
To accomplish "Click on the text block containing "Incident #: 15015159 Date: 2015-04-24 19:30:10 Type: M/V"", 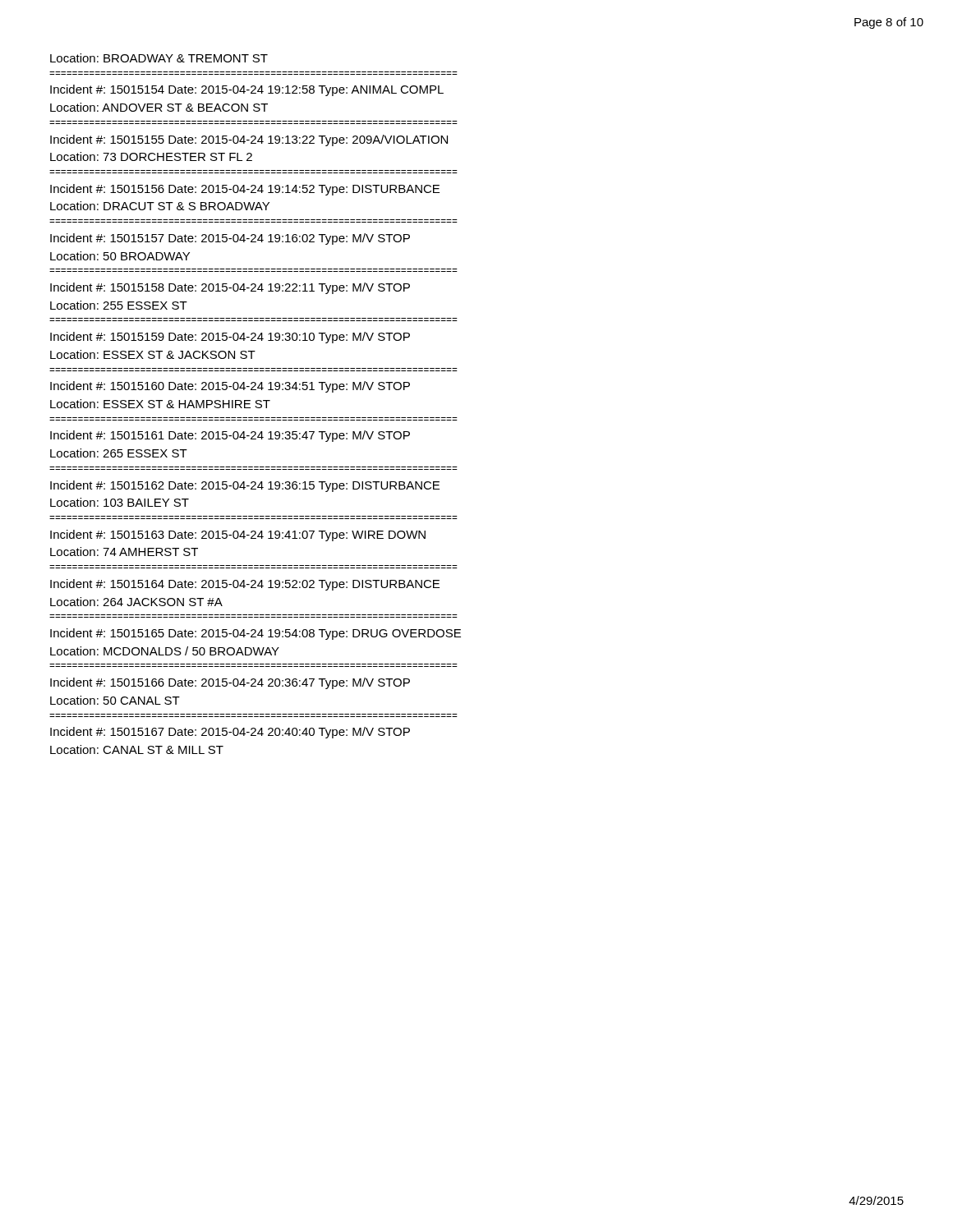I will (x=230, y=338).
